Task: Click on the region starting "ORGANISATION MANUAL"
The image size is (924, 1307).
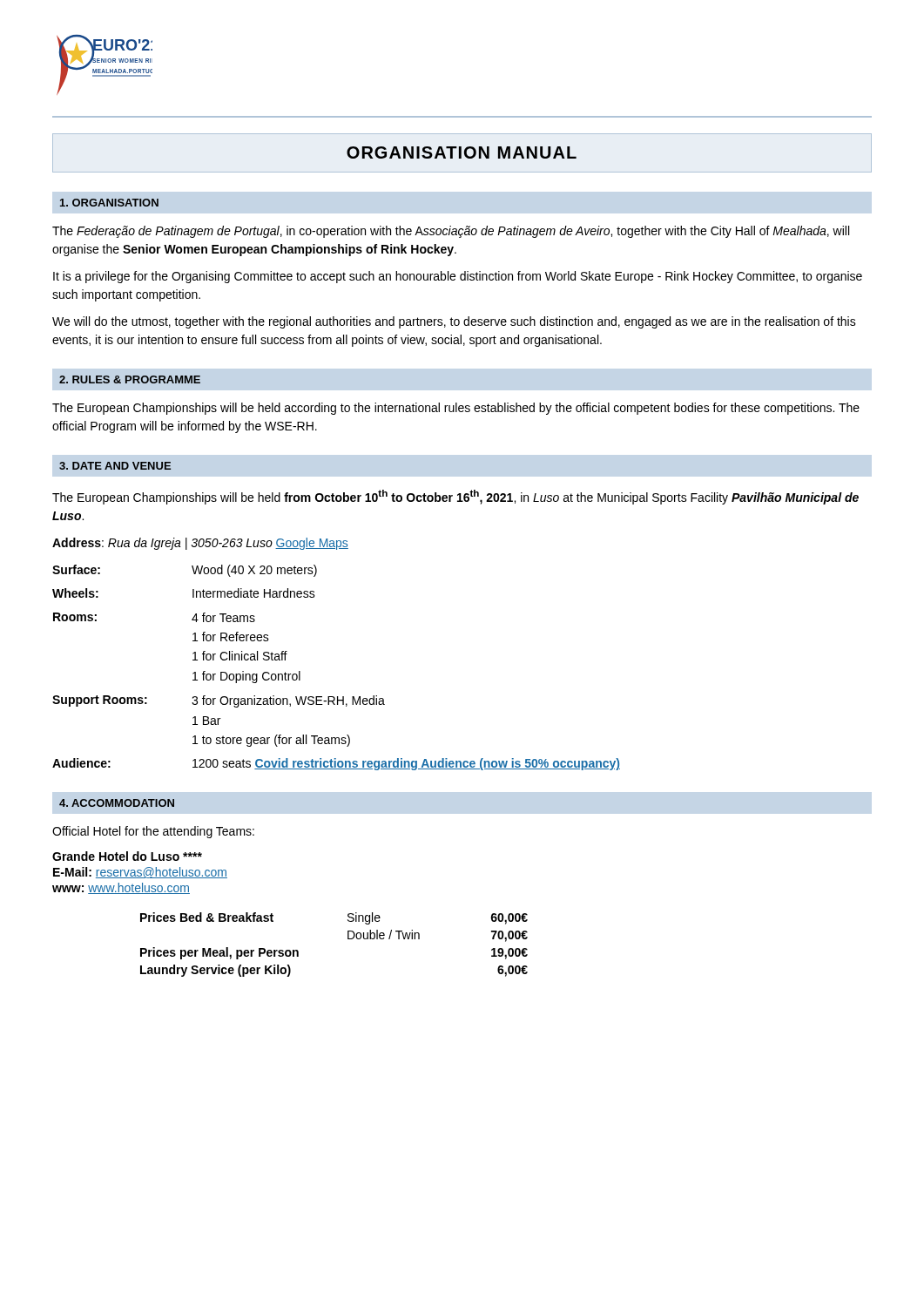Action: pos(462,153)
